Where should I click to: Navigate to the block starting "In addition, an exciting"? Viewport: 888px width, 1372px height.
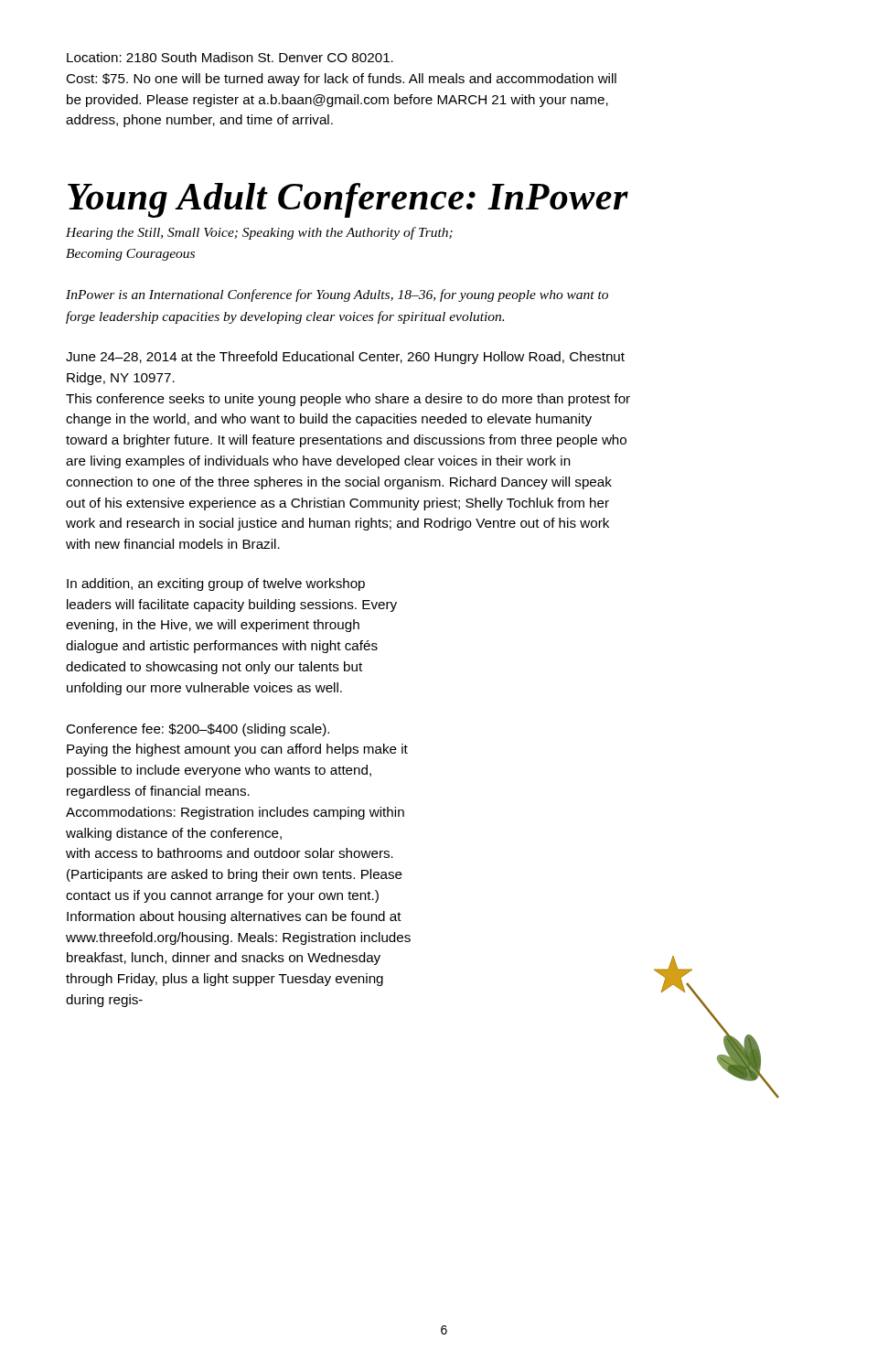coord(231,635)
